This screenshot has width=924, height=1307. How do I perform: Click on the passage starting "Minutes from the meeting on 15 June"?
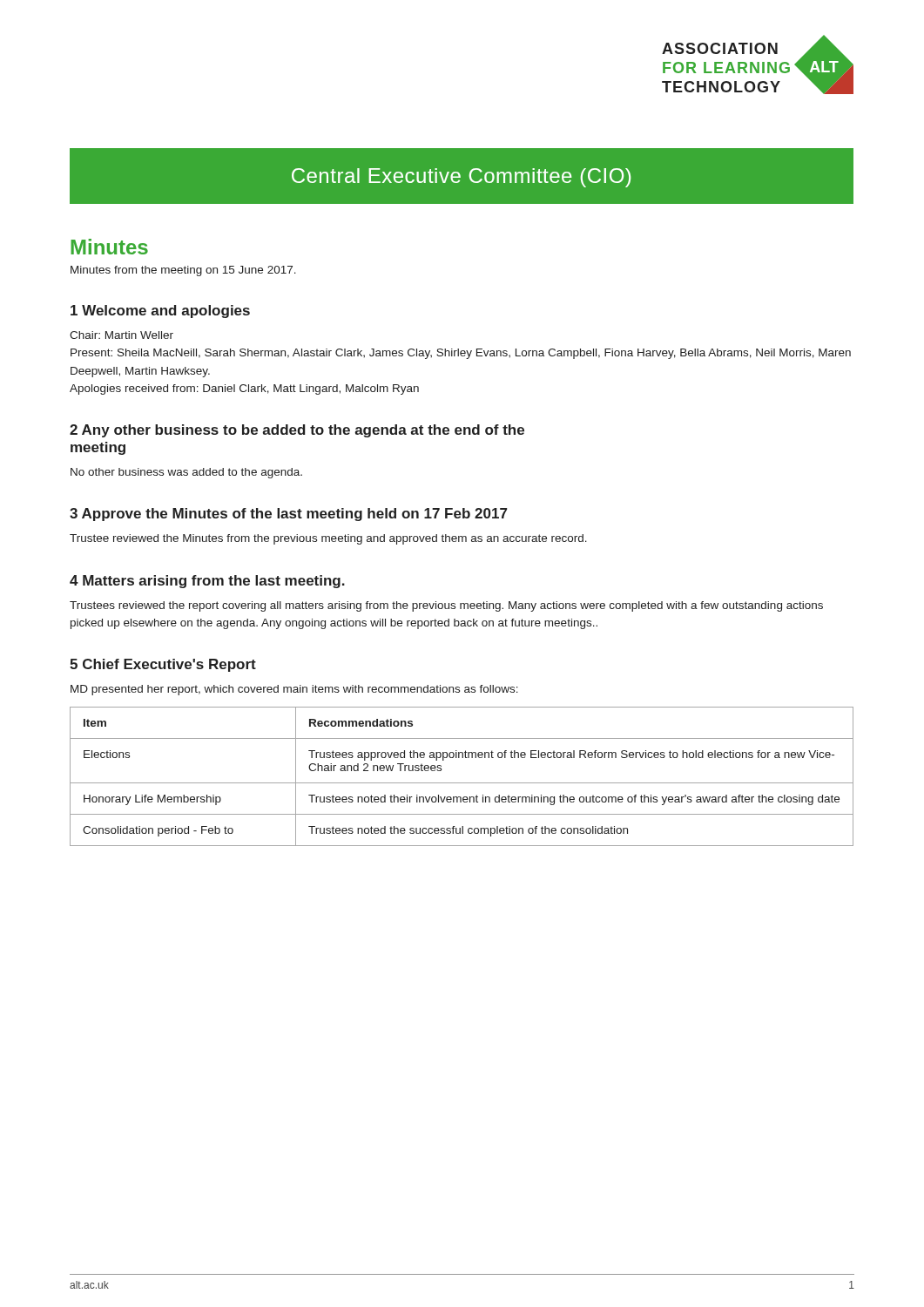coord(183,270)
